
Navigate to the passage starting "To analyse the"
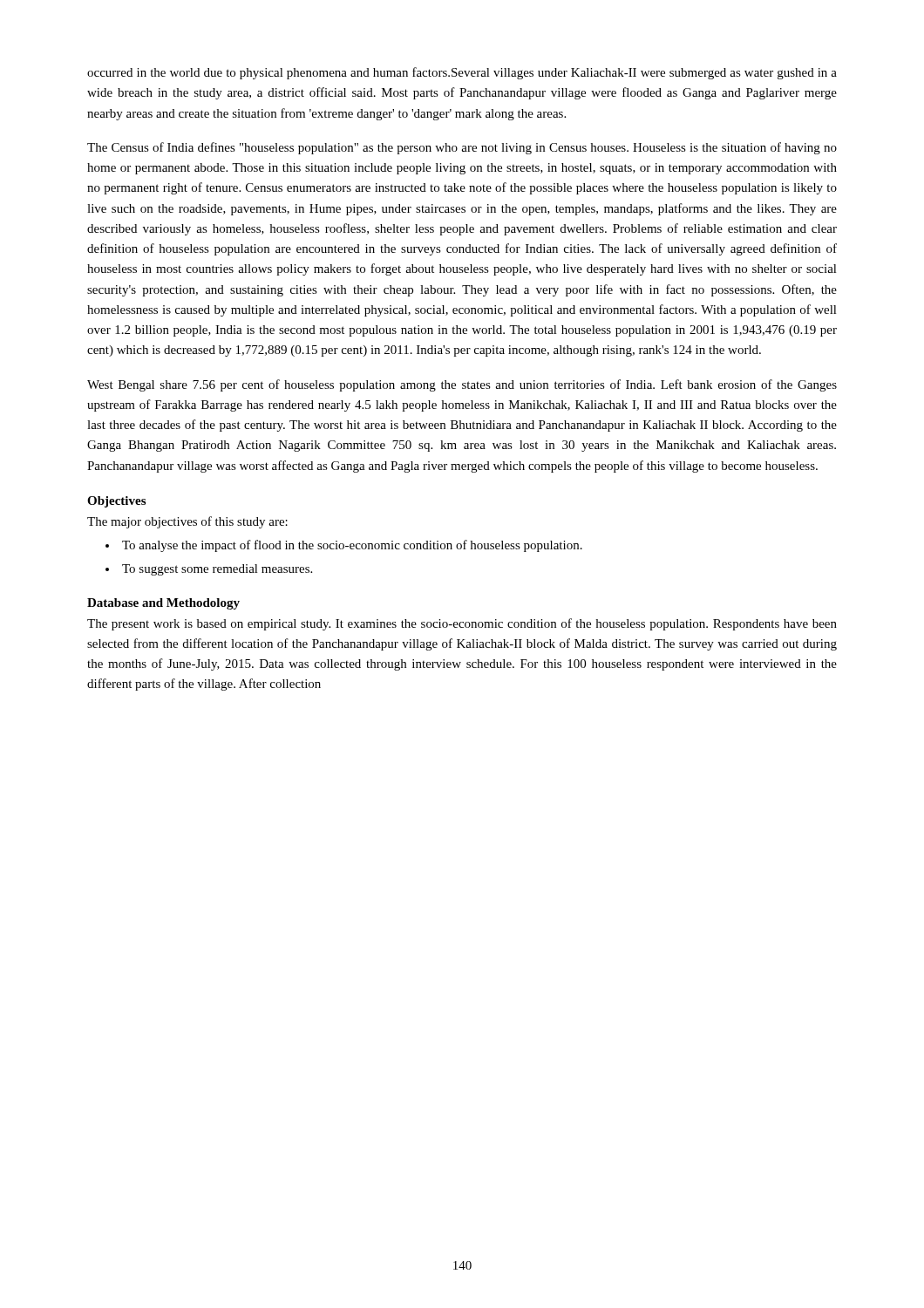pyautogui.click(x=352, y=545)
